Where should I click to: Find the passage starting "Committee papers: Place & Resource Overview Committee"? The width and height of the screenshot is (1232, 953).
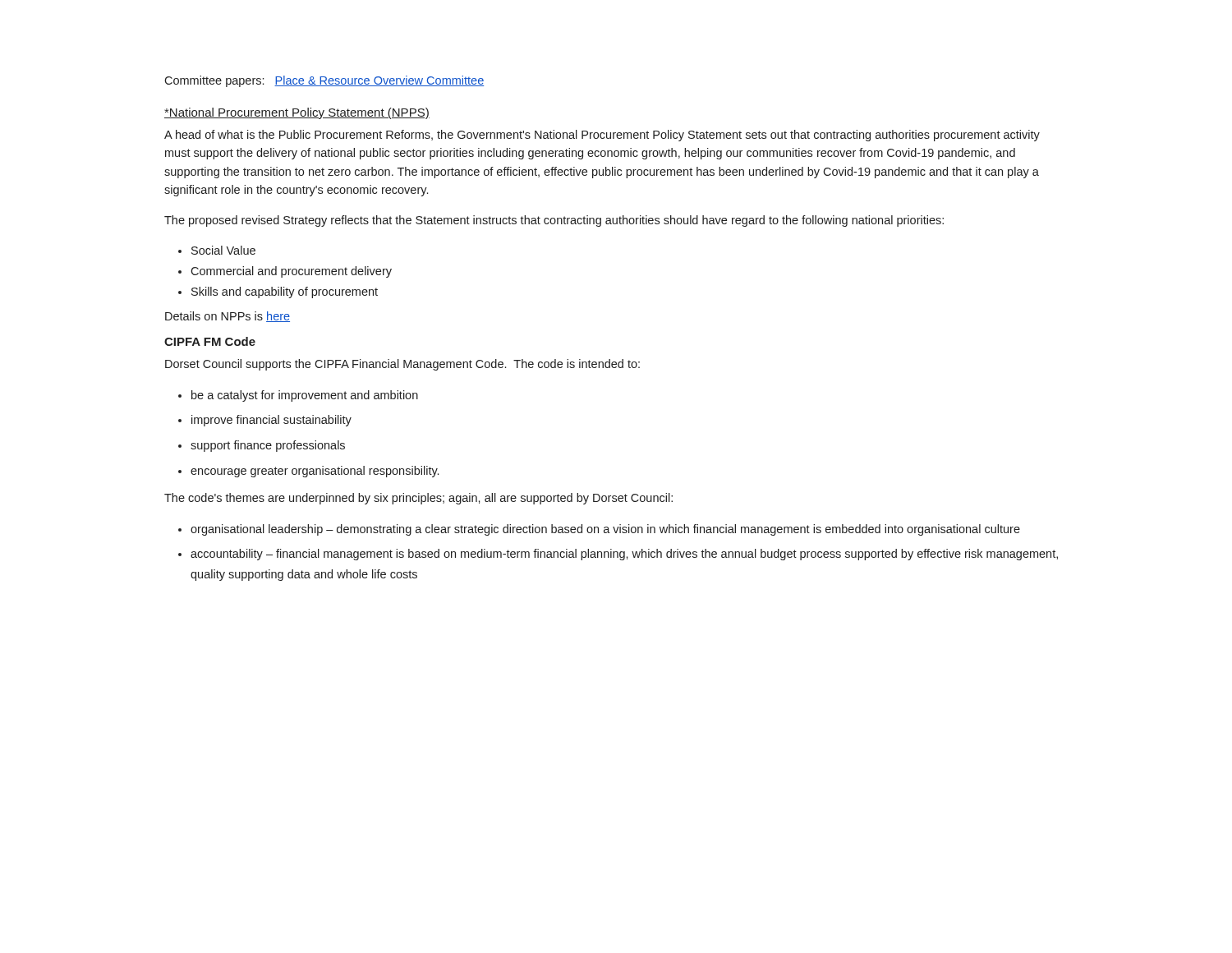pyautogui.click(x=324, y=81)
